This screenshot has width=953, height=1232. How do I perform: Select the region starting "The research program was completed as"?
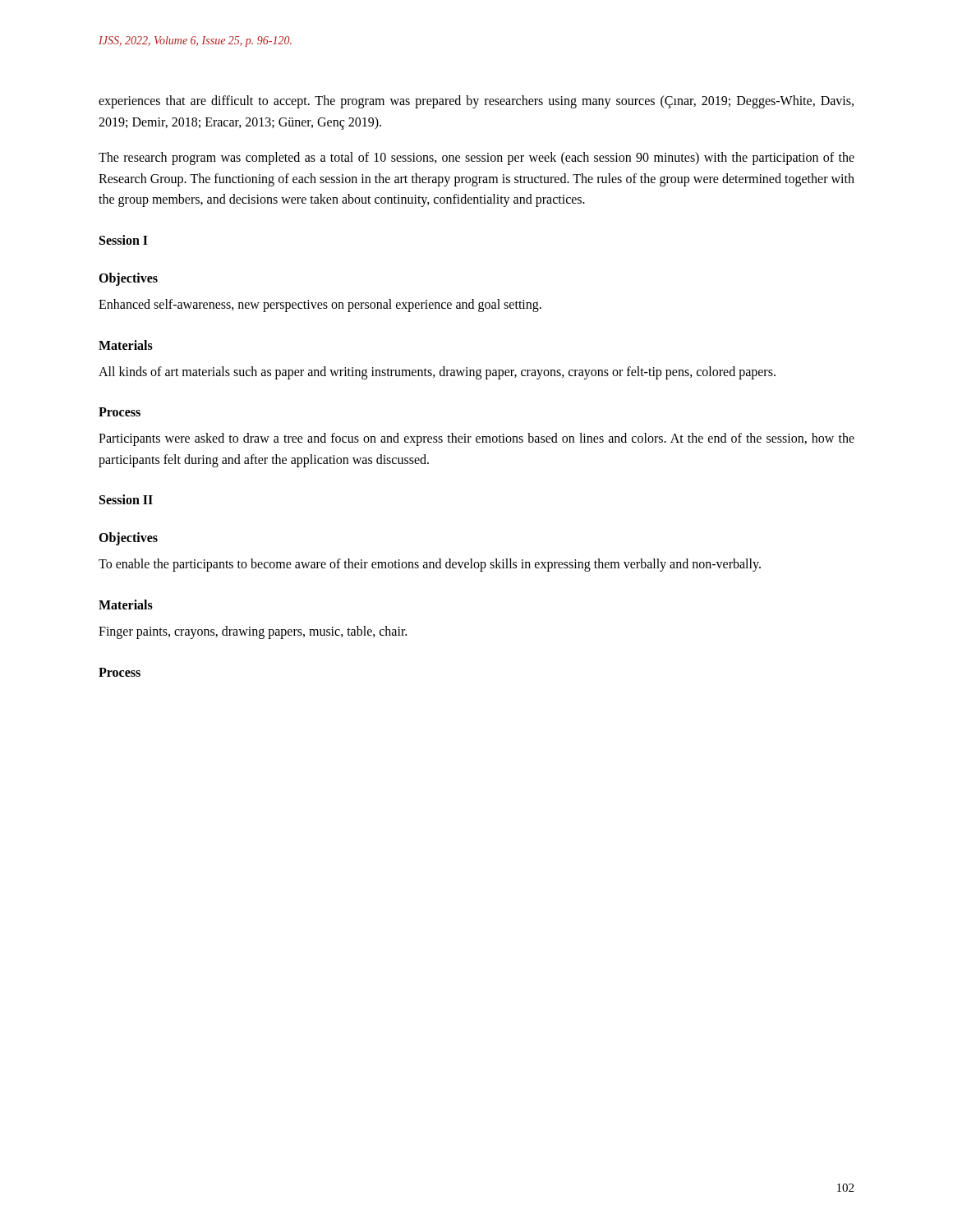coord(476,178)
